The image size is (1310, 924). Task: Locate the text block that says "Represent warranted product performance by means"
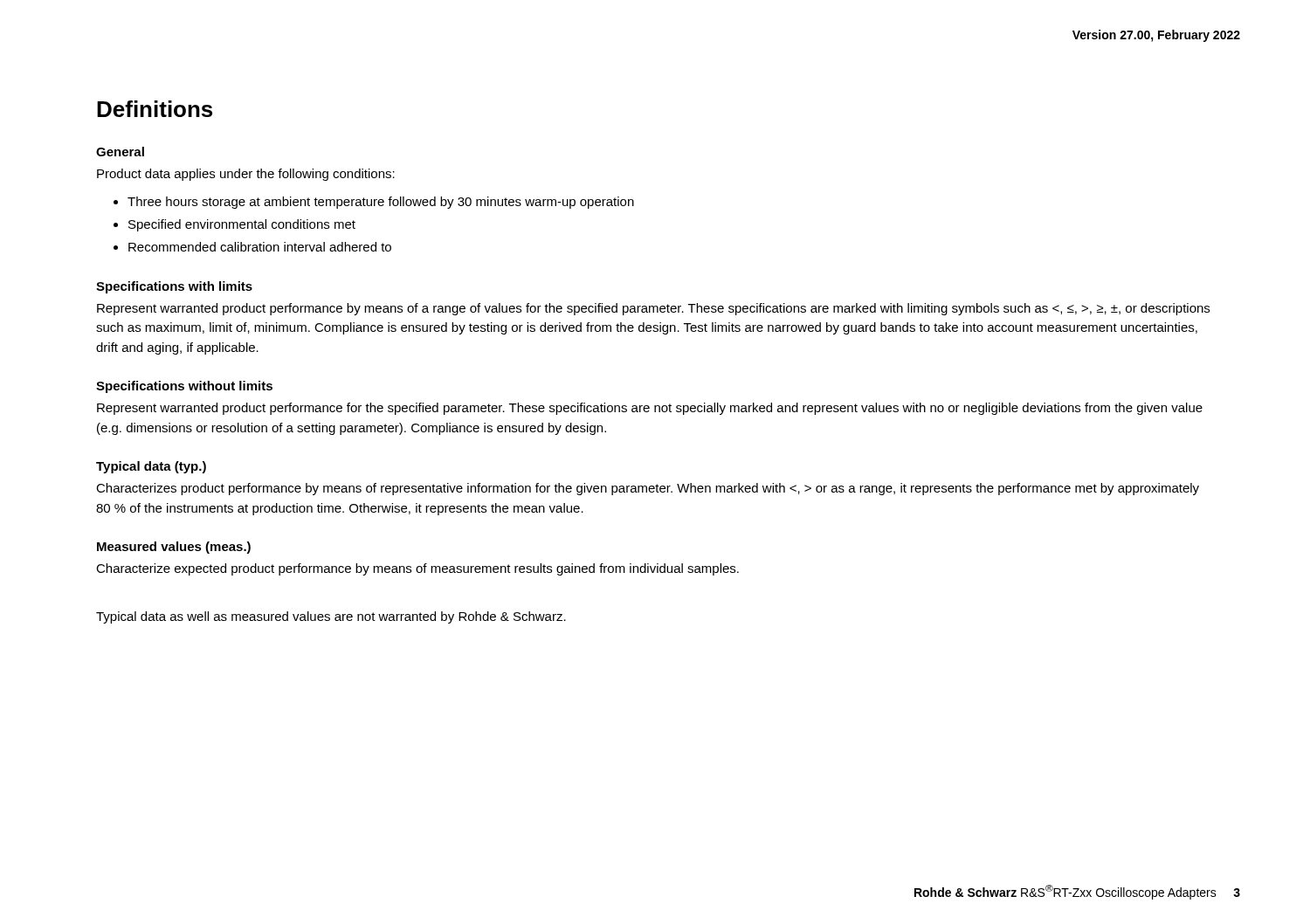(653, 327)
